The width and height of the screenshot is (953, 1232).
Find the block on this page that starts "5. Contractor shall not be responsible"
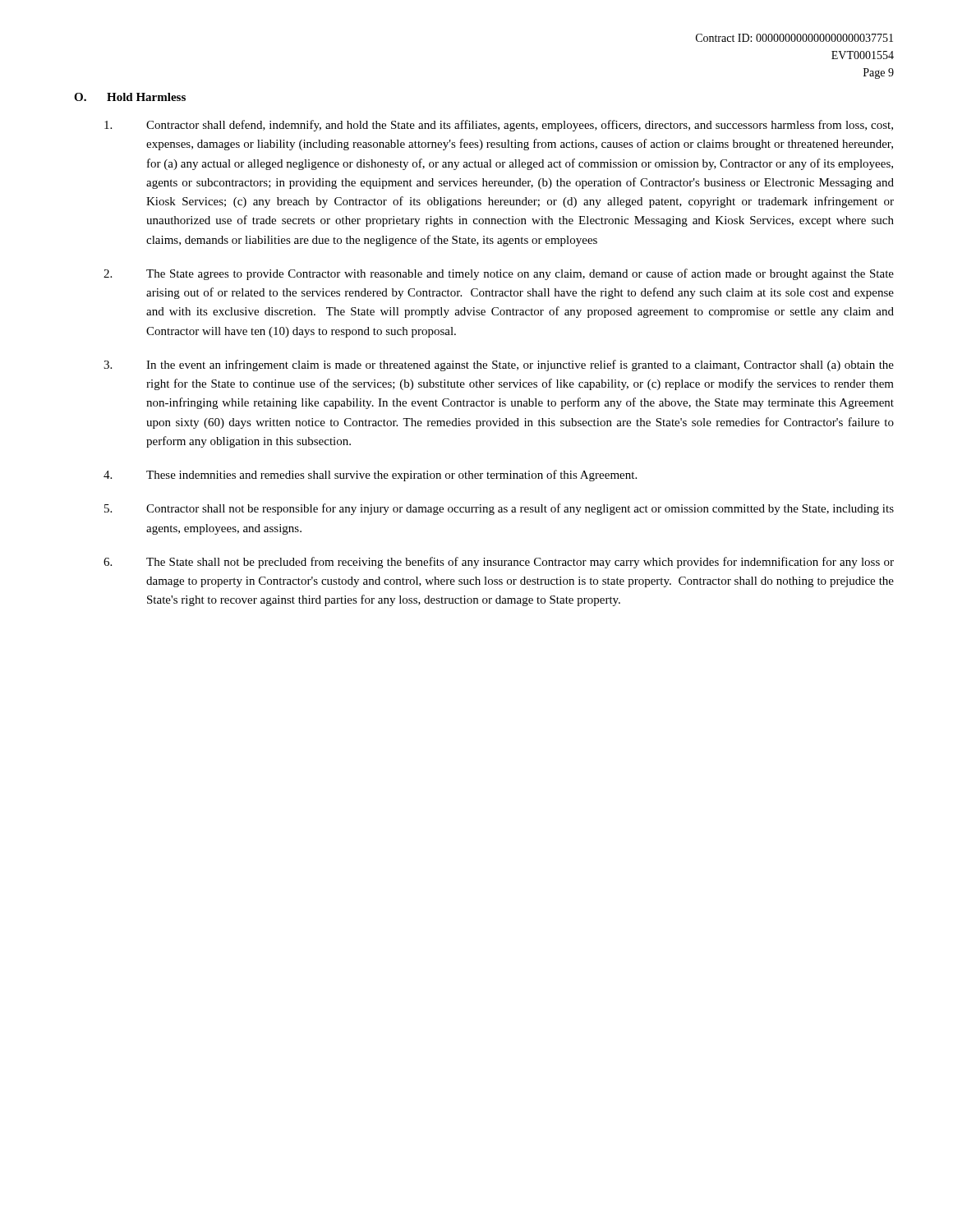pos(484,519)
